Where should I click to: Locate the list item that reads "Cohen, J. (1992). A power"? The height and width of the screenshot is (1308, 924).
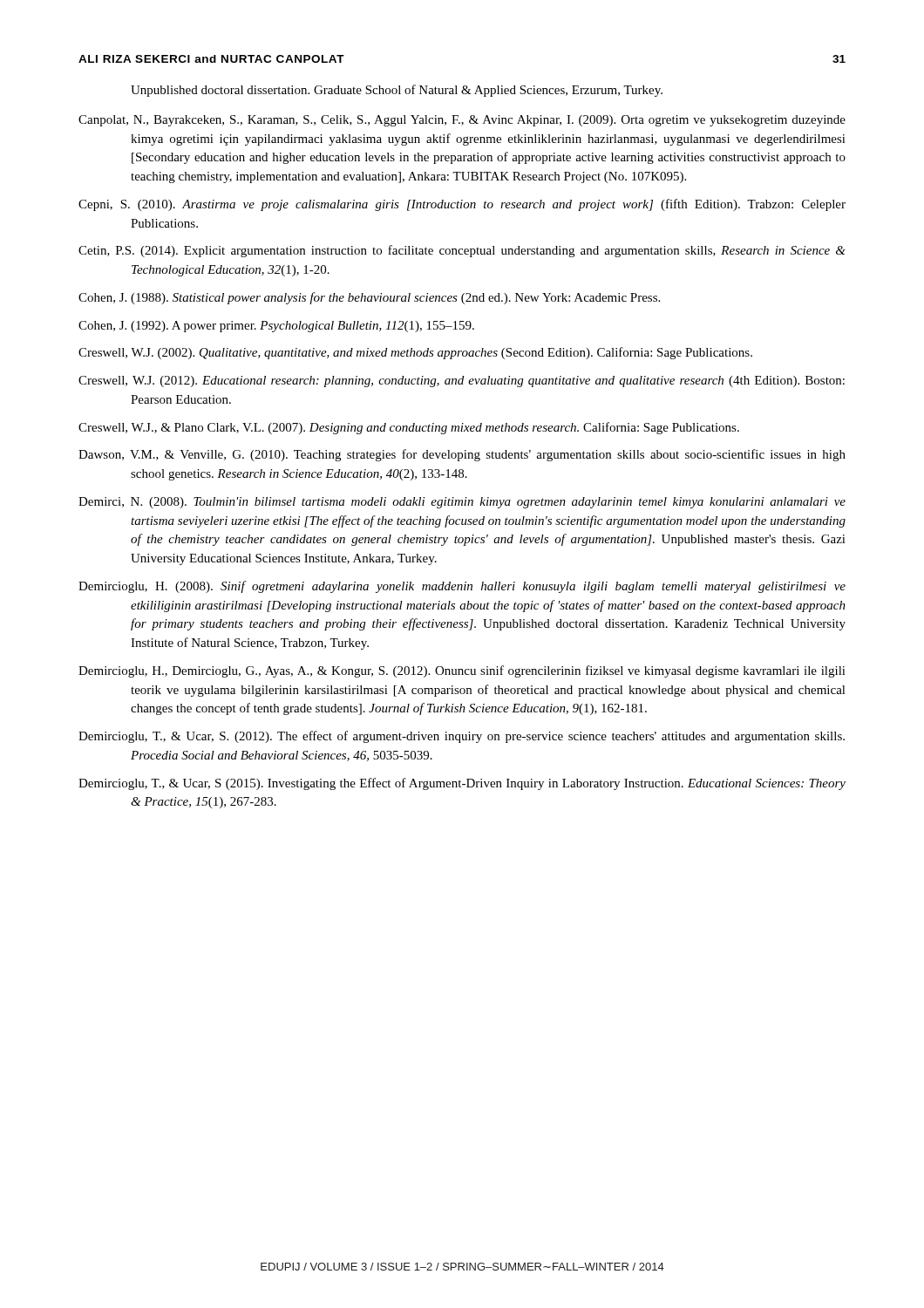coord(277,325)
